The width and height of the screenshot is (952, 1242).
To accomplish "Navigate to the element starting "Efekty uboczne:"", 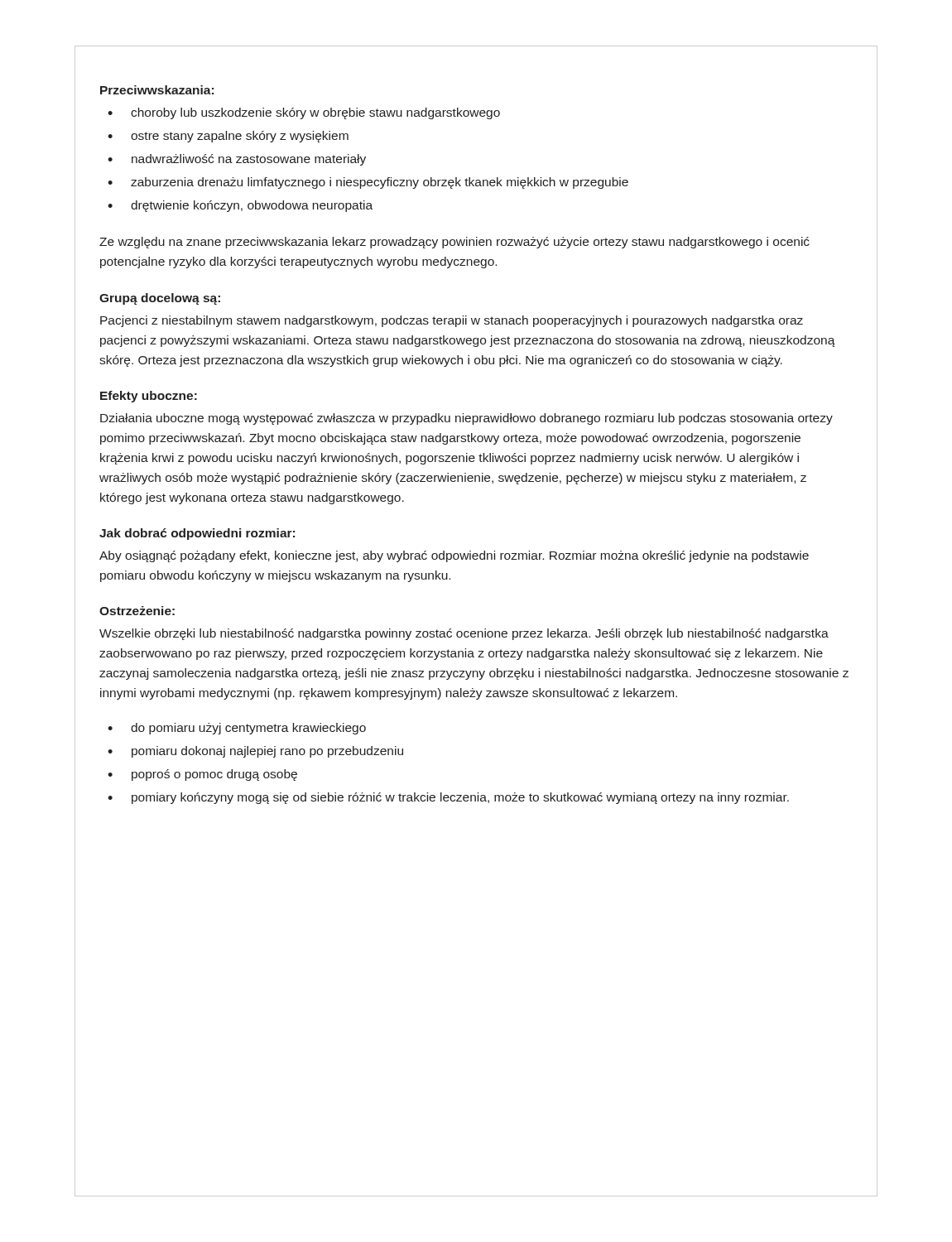I will click(149, 395).
